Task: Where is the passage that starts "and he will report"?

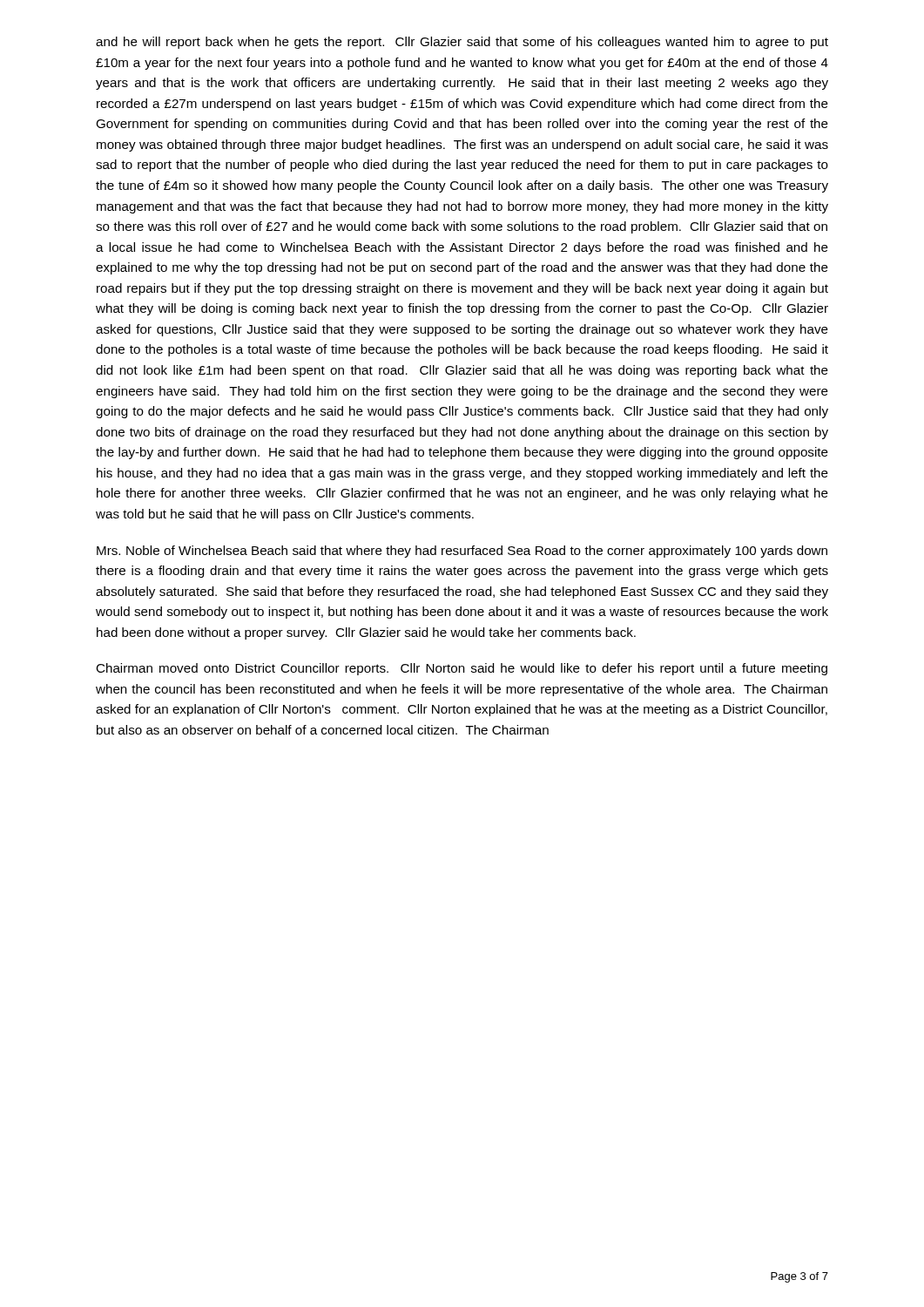Action: [x=462, y=277]
